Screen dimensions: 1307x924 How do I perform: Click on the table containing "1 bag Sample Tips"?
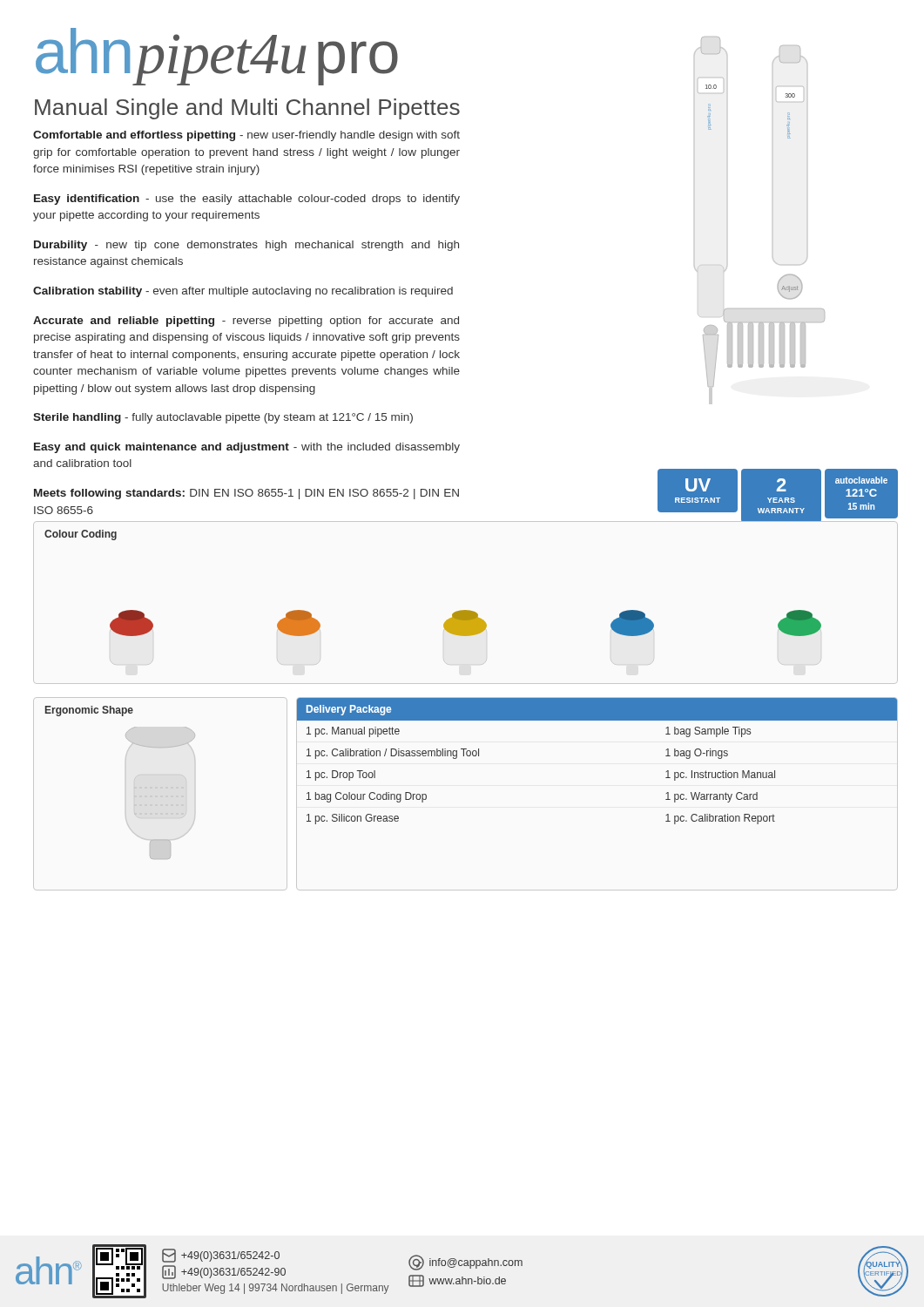[597, 794]
